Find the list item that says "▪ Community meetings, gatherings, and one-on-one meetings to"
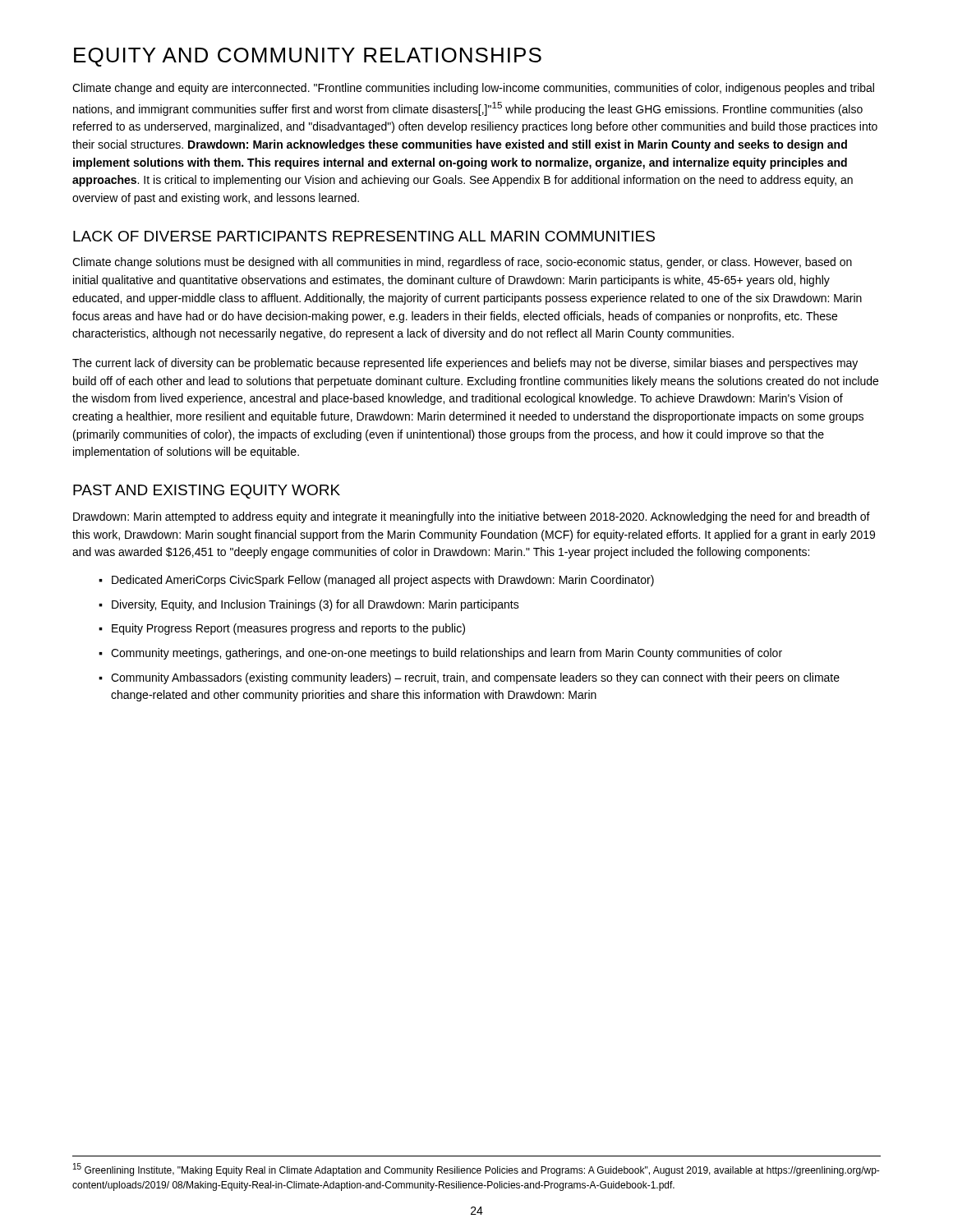This screenshot has width=953, height=1232. (440, 654)
